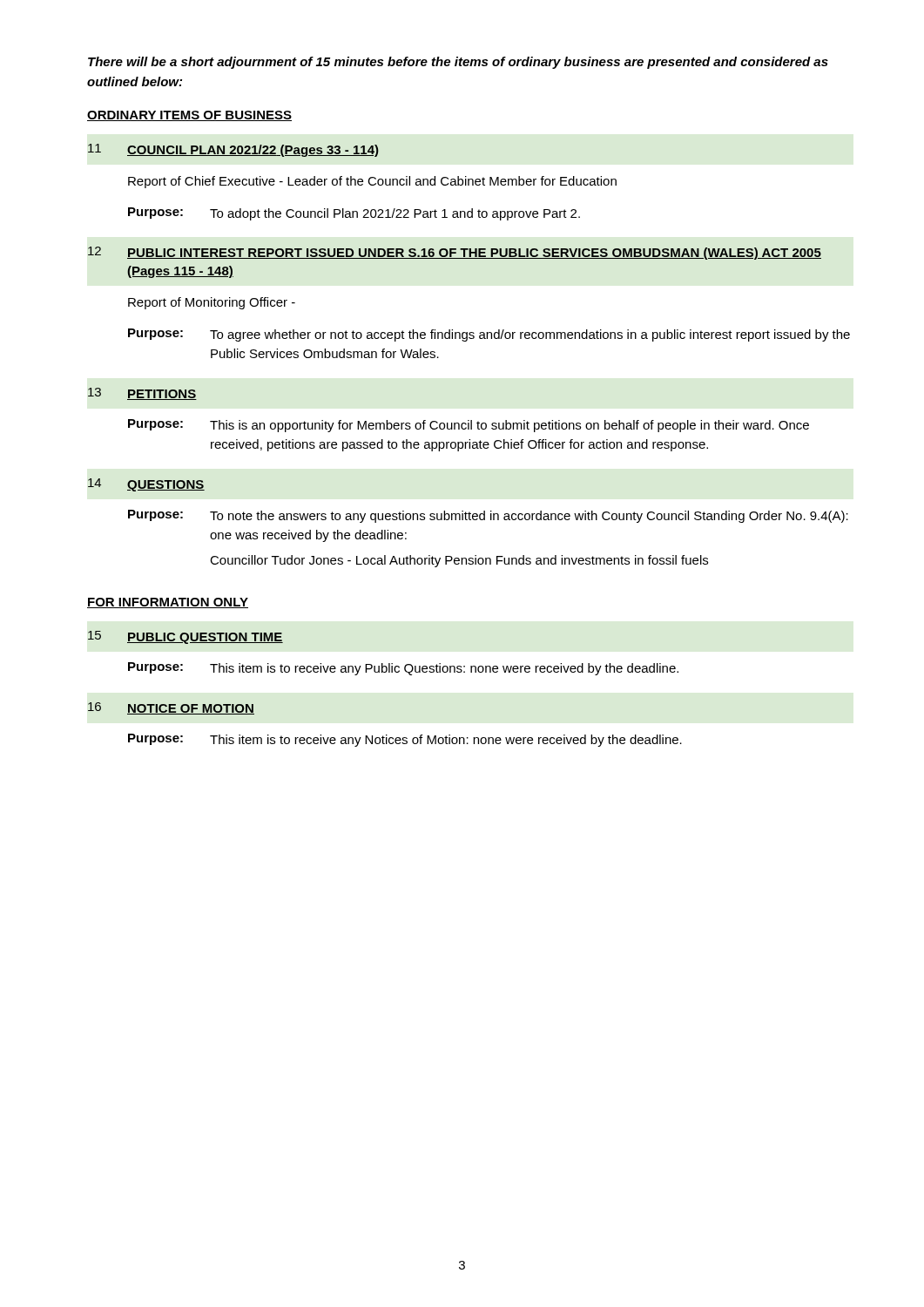Select the text starting "ORDINARY ITEMS OF"
Viewport: 924px width, 1307px height.
click(189, 115)
